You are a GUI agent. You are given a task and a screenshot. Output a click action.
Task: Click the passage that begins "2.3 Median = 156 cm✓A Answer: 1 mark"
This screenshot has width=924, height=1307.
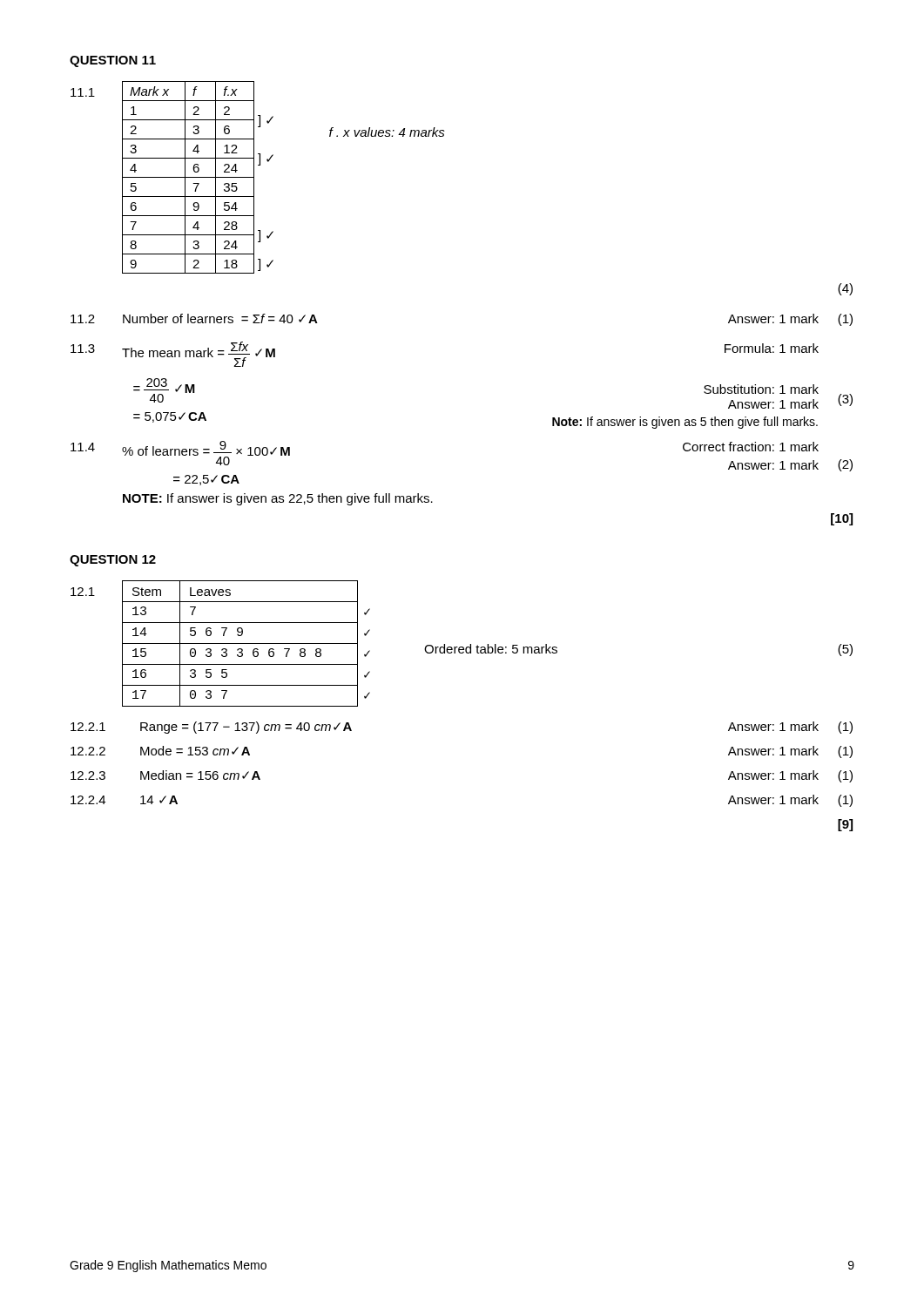coord(91,776)
